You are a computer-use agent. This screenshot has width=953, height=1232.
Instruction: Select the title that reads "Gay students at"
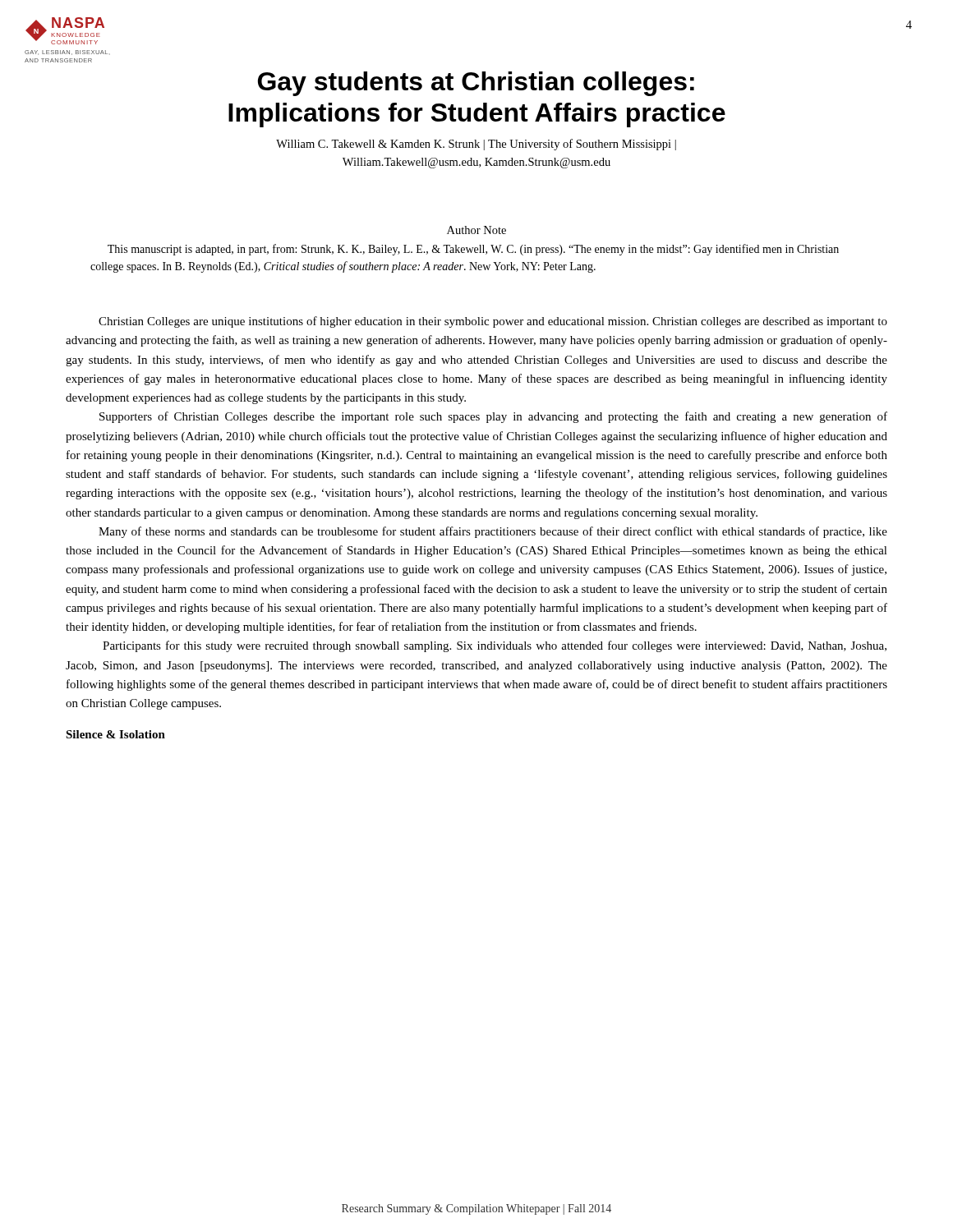476,118
